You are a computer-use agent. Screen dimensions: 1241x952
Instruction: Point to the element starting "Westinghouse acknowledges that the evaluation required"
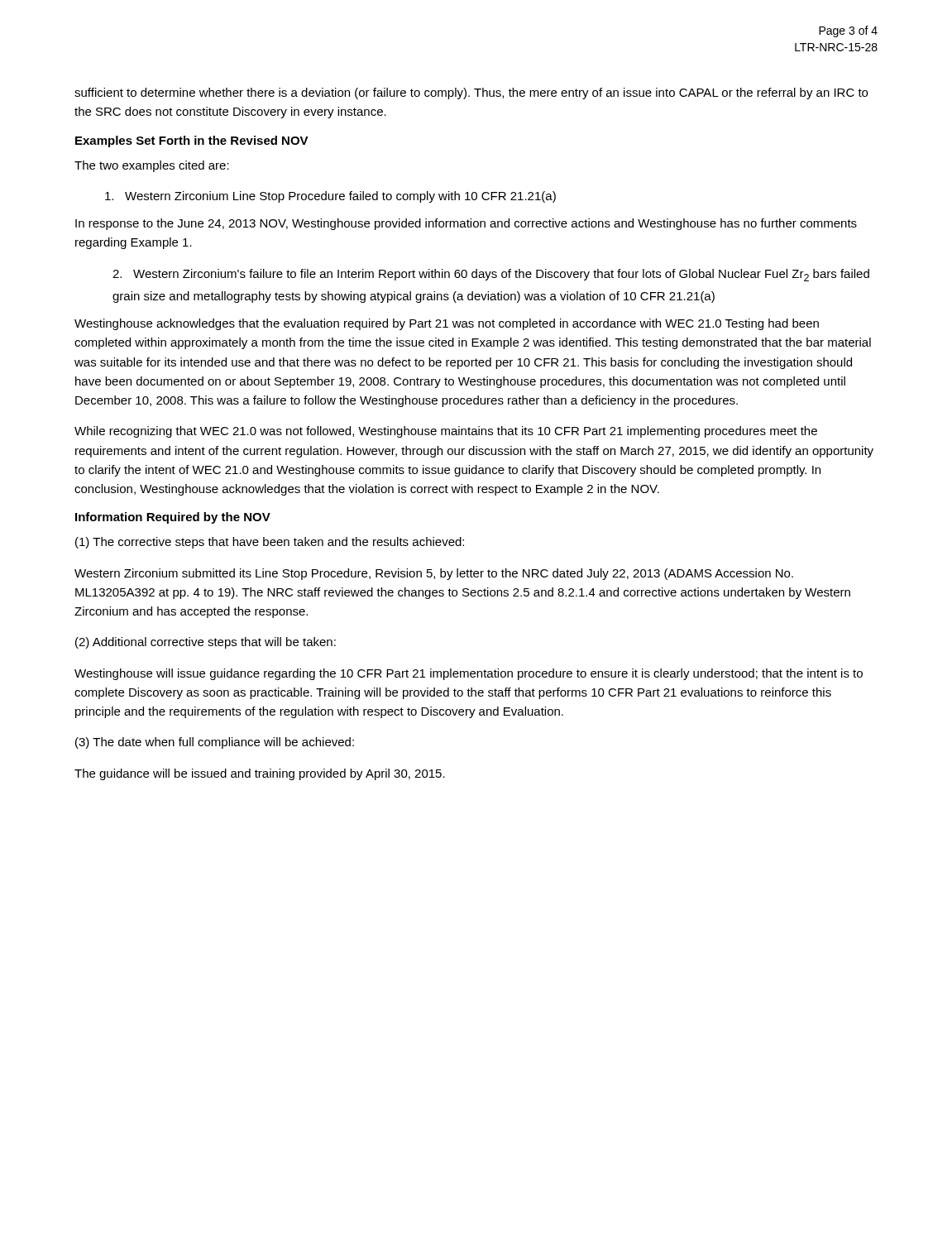point(473,362)
